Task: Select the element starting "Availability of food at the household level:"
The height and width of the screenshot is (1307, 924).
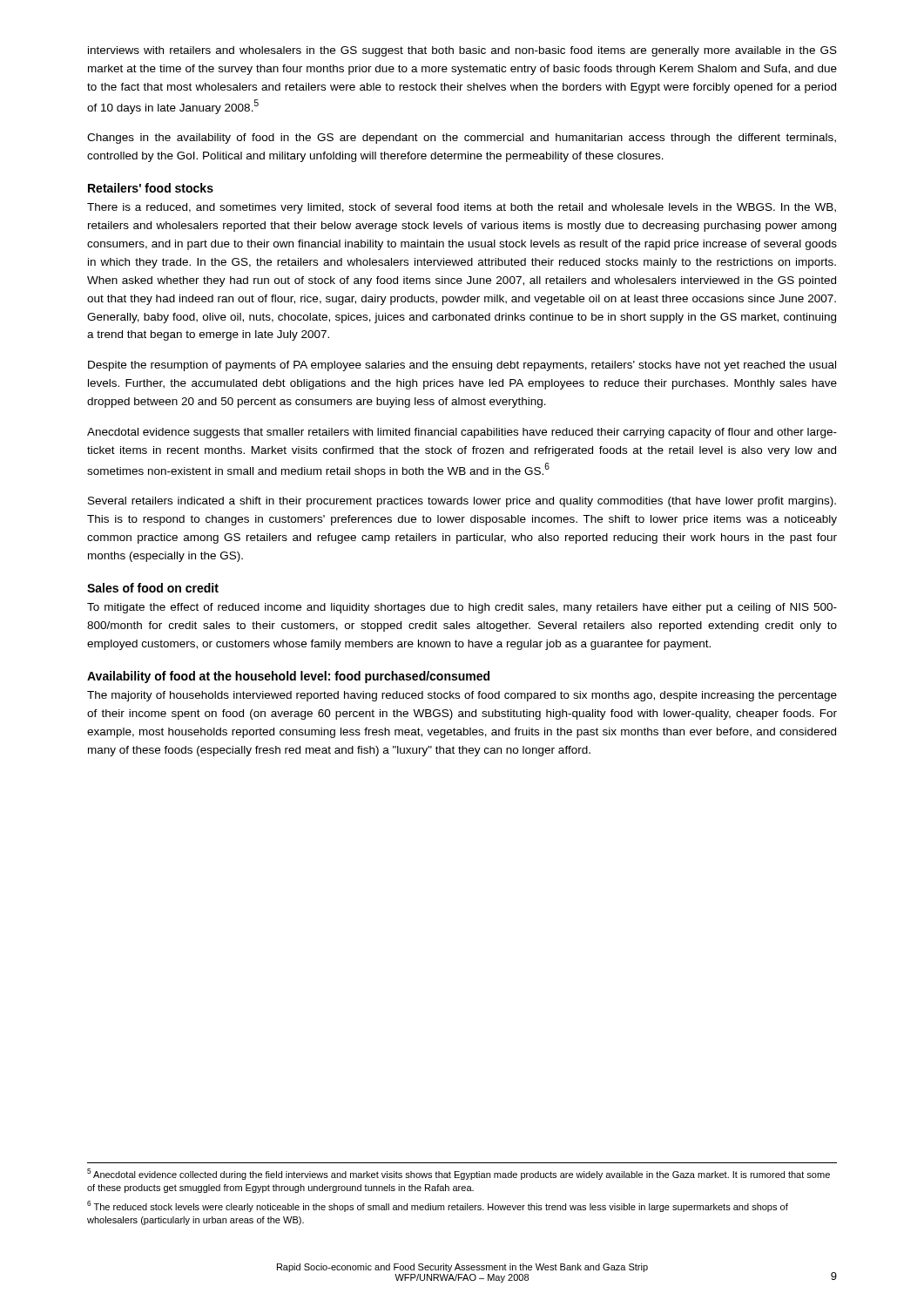Action: click(289, 676)
